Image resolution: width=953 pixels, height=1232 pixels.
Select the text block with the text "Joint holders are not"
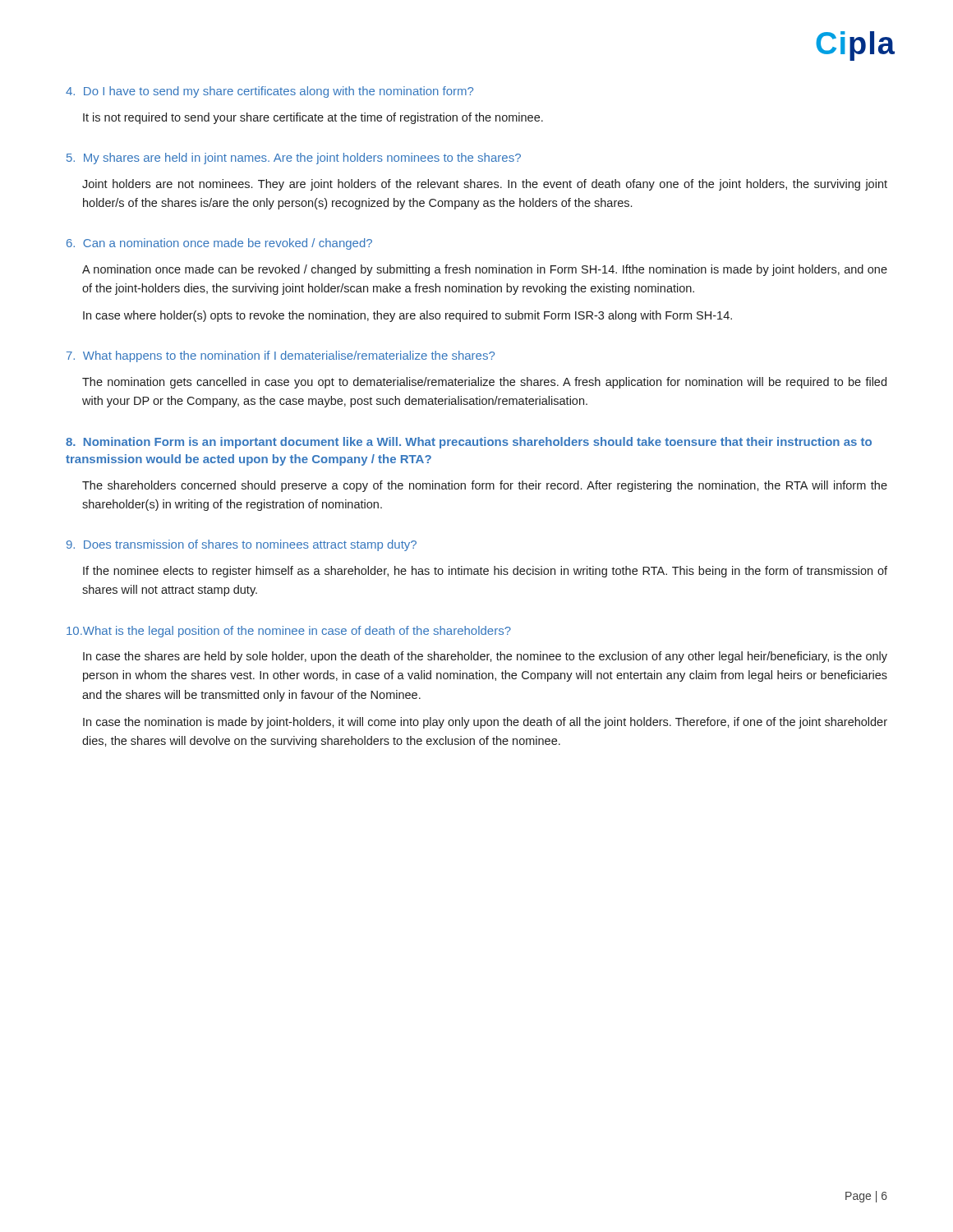coord(485,193)
